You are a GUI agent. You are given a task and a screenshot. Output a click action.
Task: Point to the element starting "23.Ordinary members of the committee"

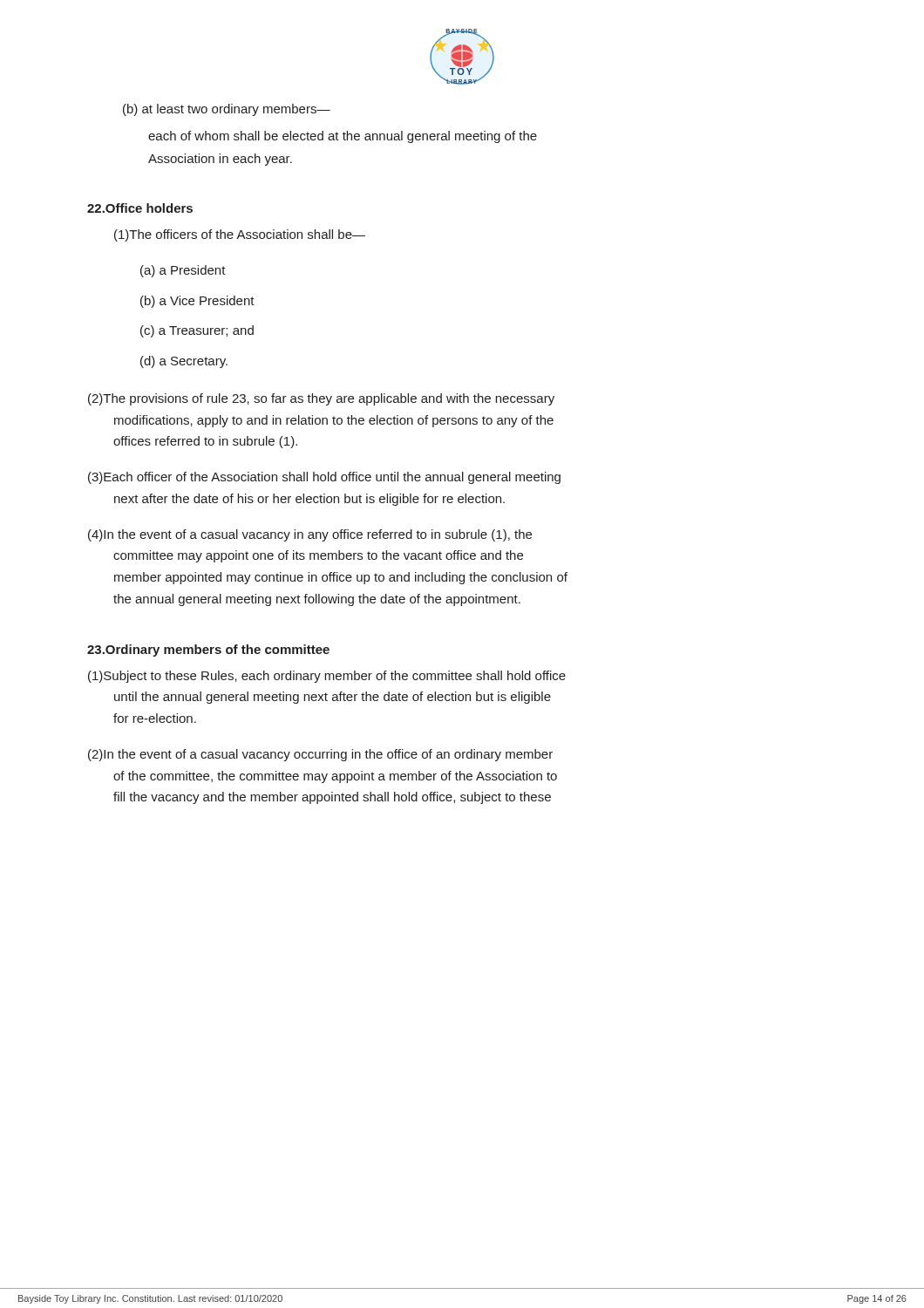pyautogui.click(x=209, y=649)
